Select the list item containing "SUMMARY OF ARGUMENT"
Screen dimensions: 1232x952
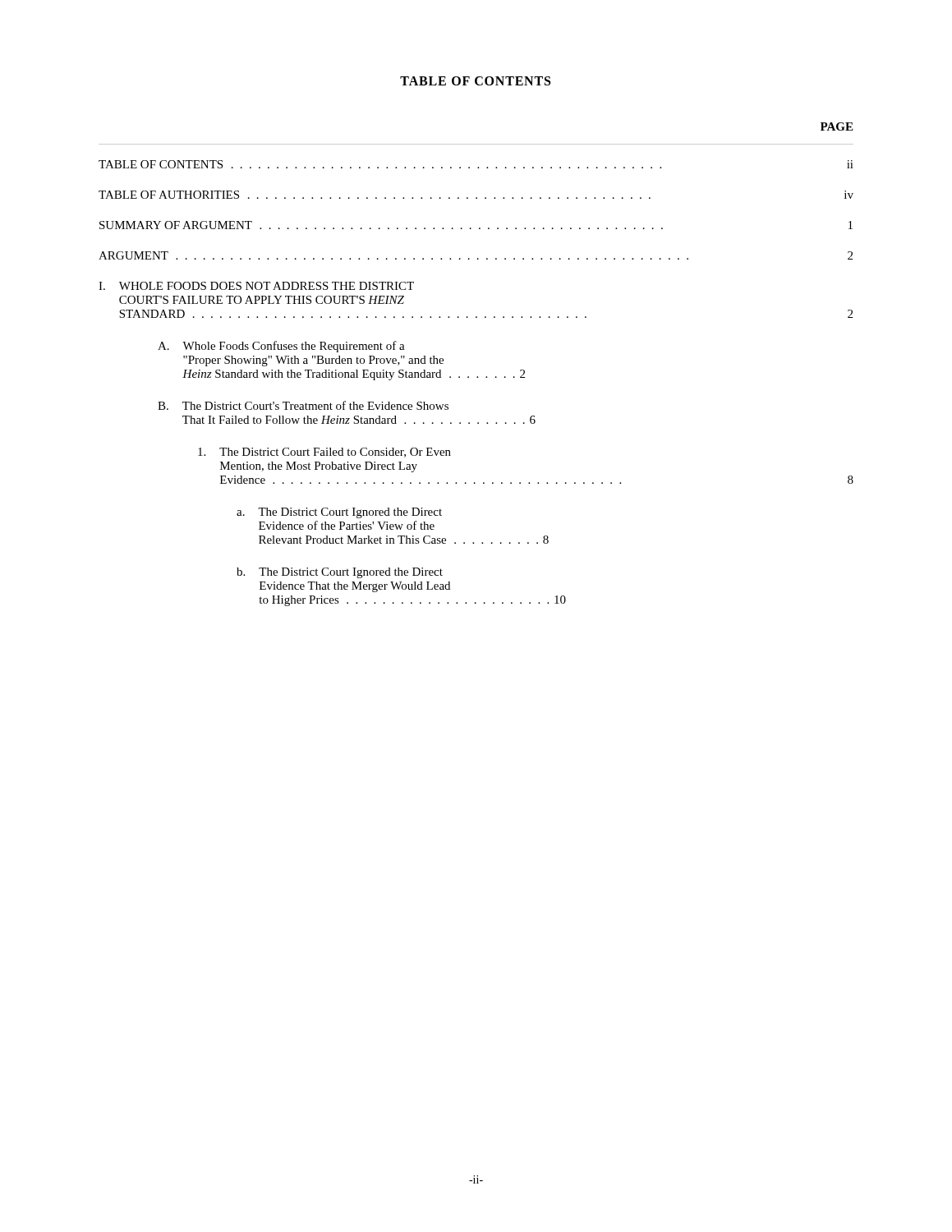[476, 225]
